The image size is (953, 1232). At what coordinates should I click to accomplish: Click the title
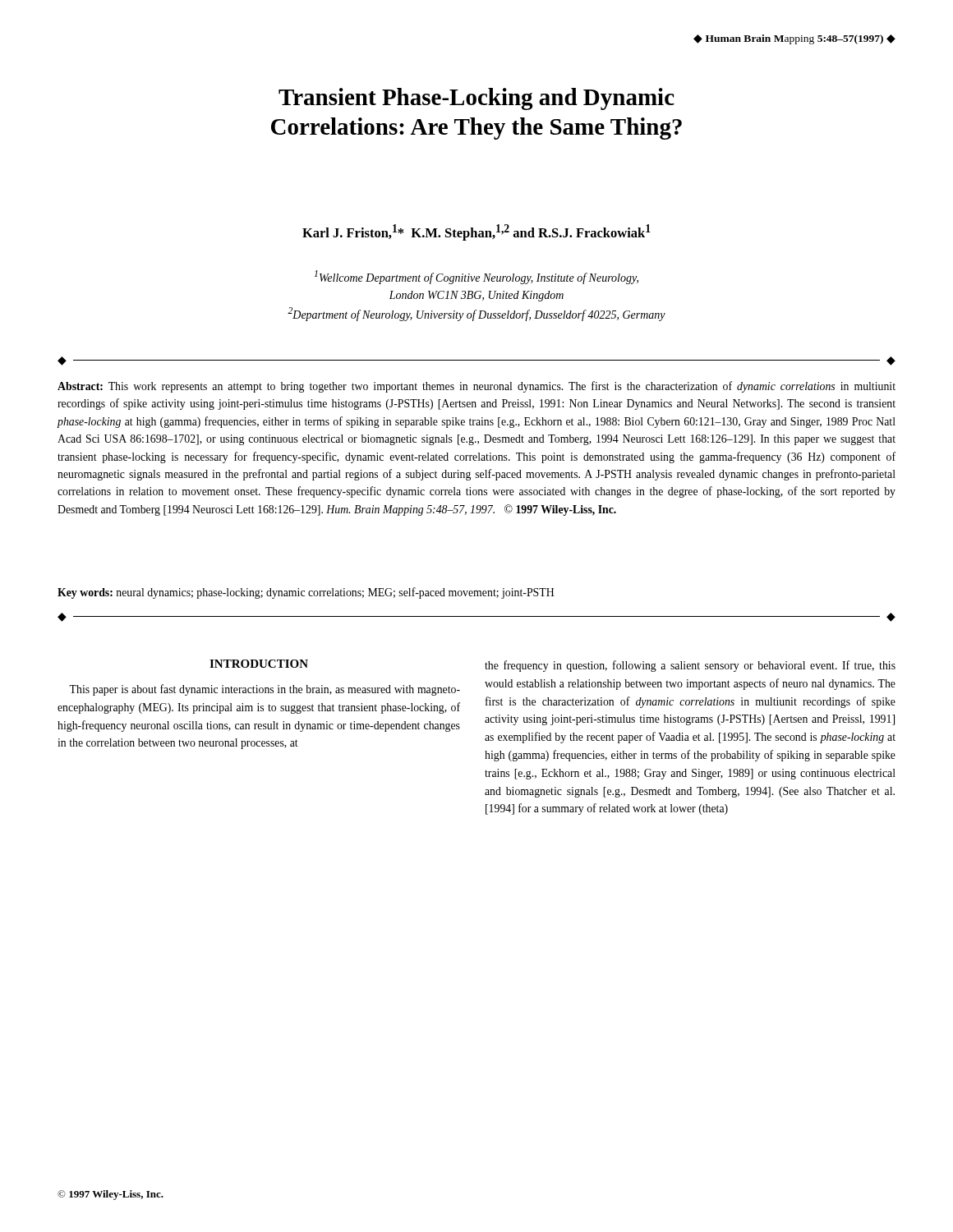point(476,112)
